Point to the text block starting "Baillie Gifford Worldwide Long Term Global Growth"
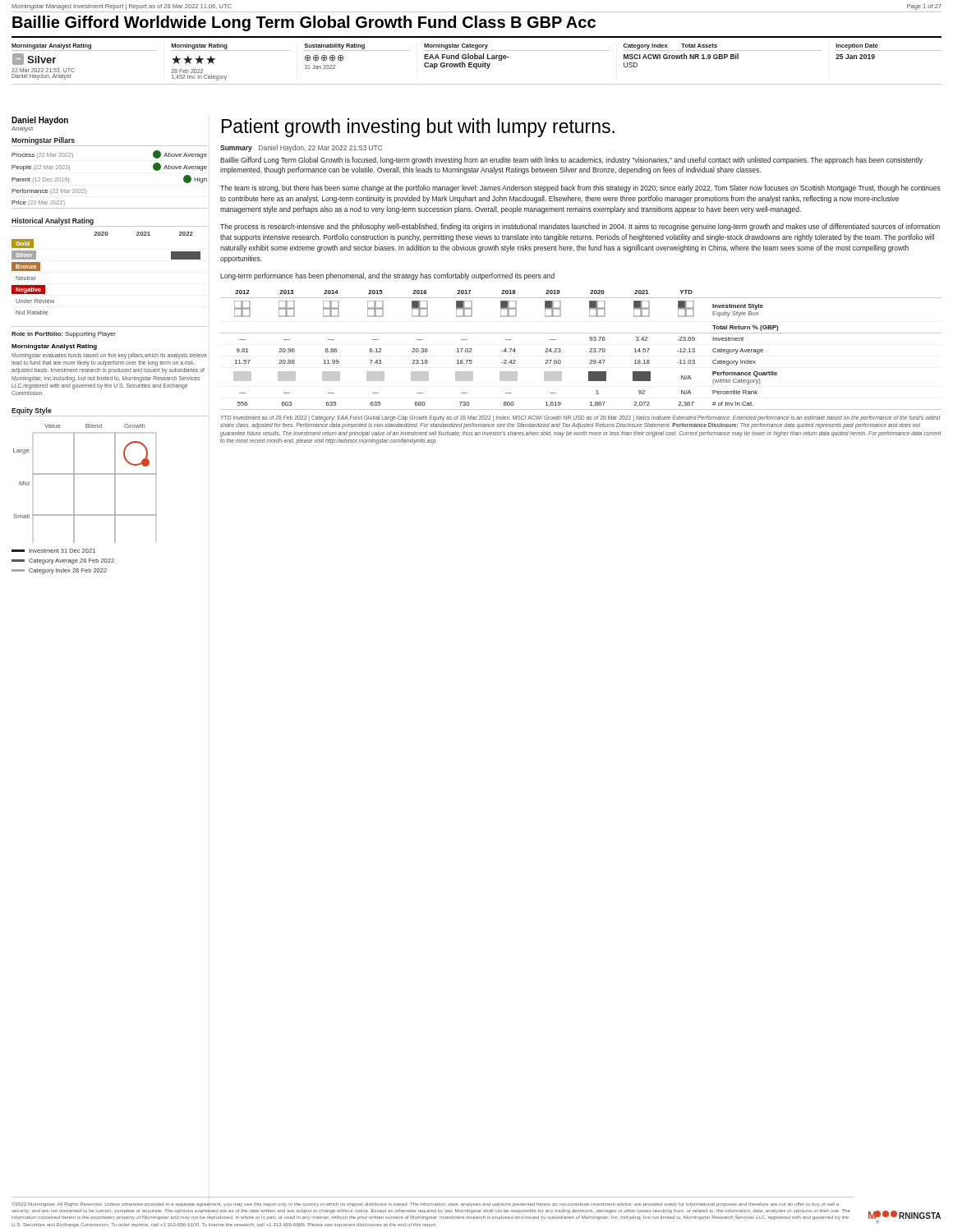 304,22
